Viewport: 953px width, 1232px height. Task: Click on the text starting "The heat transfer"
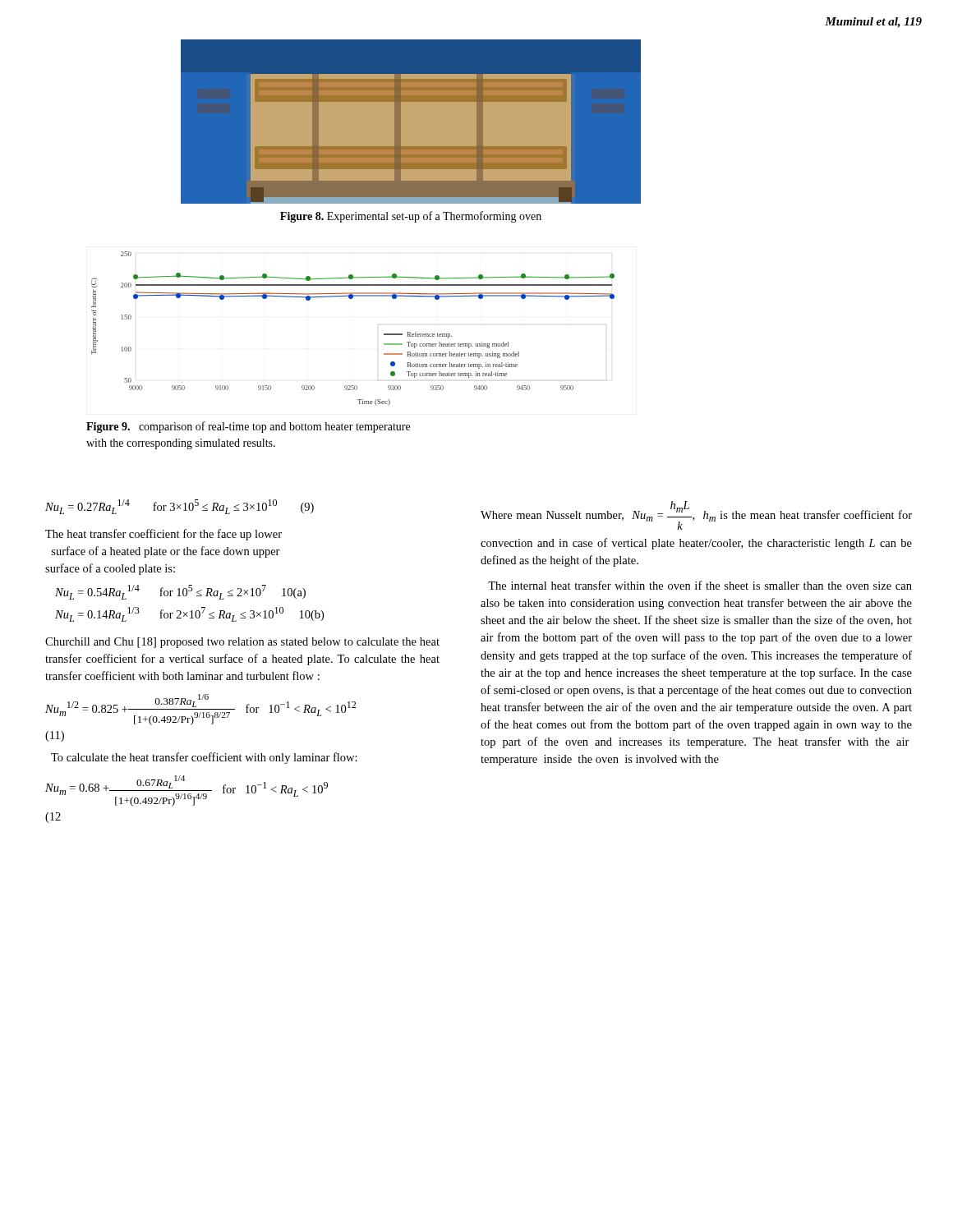click(163, 551)
